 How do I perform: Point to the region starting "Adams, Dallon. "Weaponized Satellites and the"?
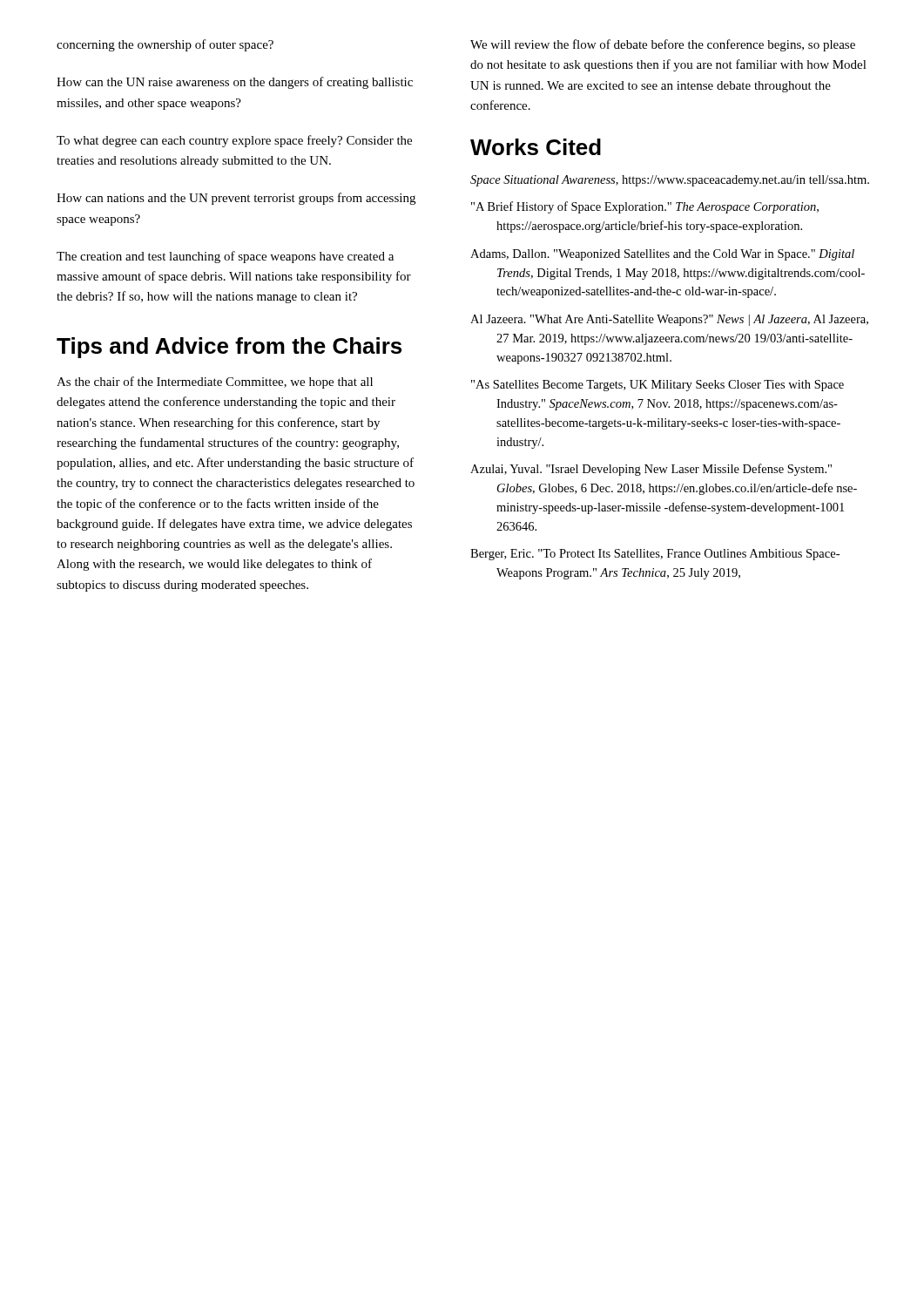668,272
